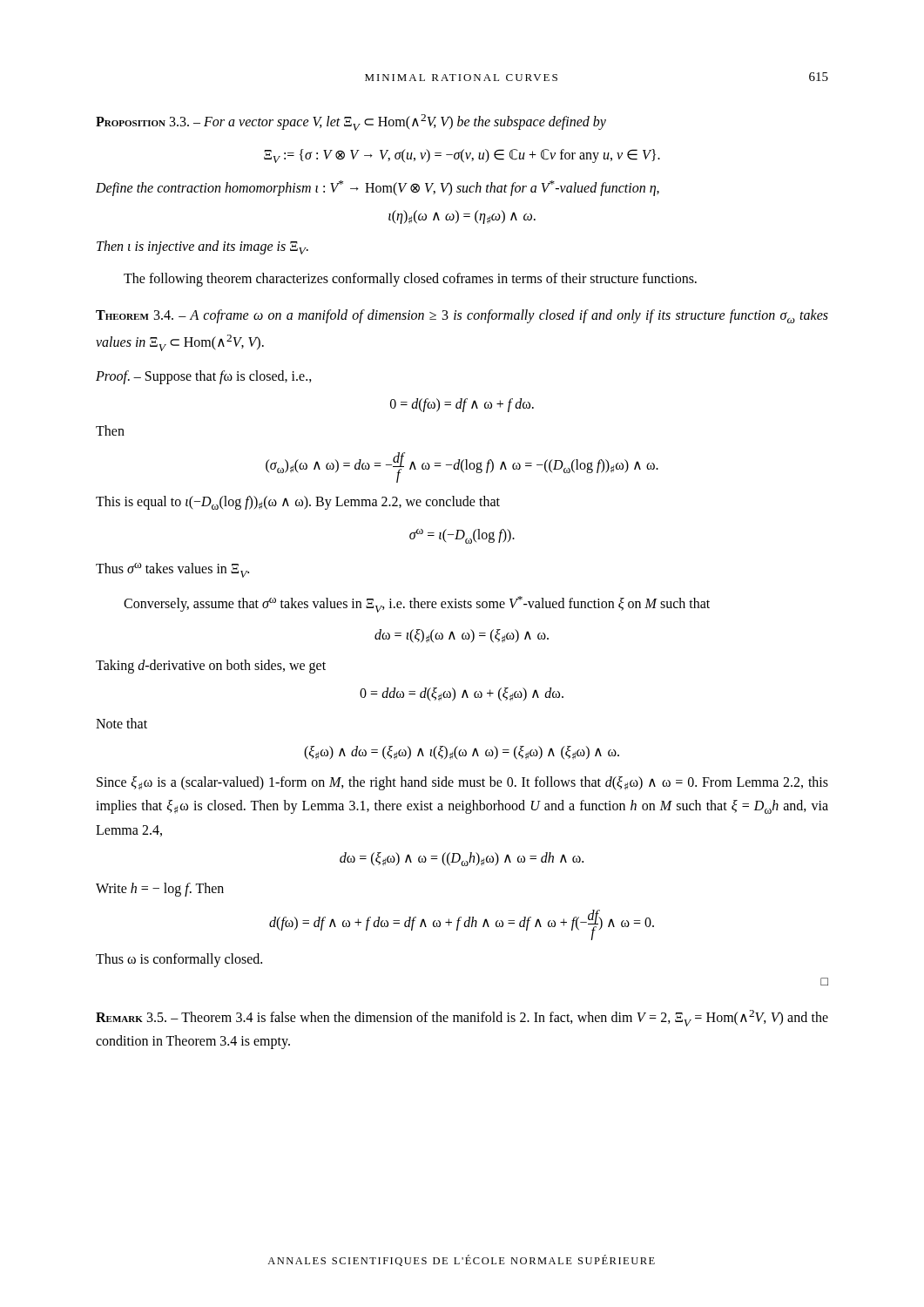The width and height of the screenshot is (924, 1307).
Task: Find the text starting "Theorem 3.4. – A coframe ω on"
Action: (x=462, y=330)
